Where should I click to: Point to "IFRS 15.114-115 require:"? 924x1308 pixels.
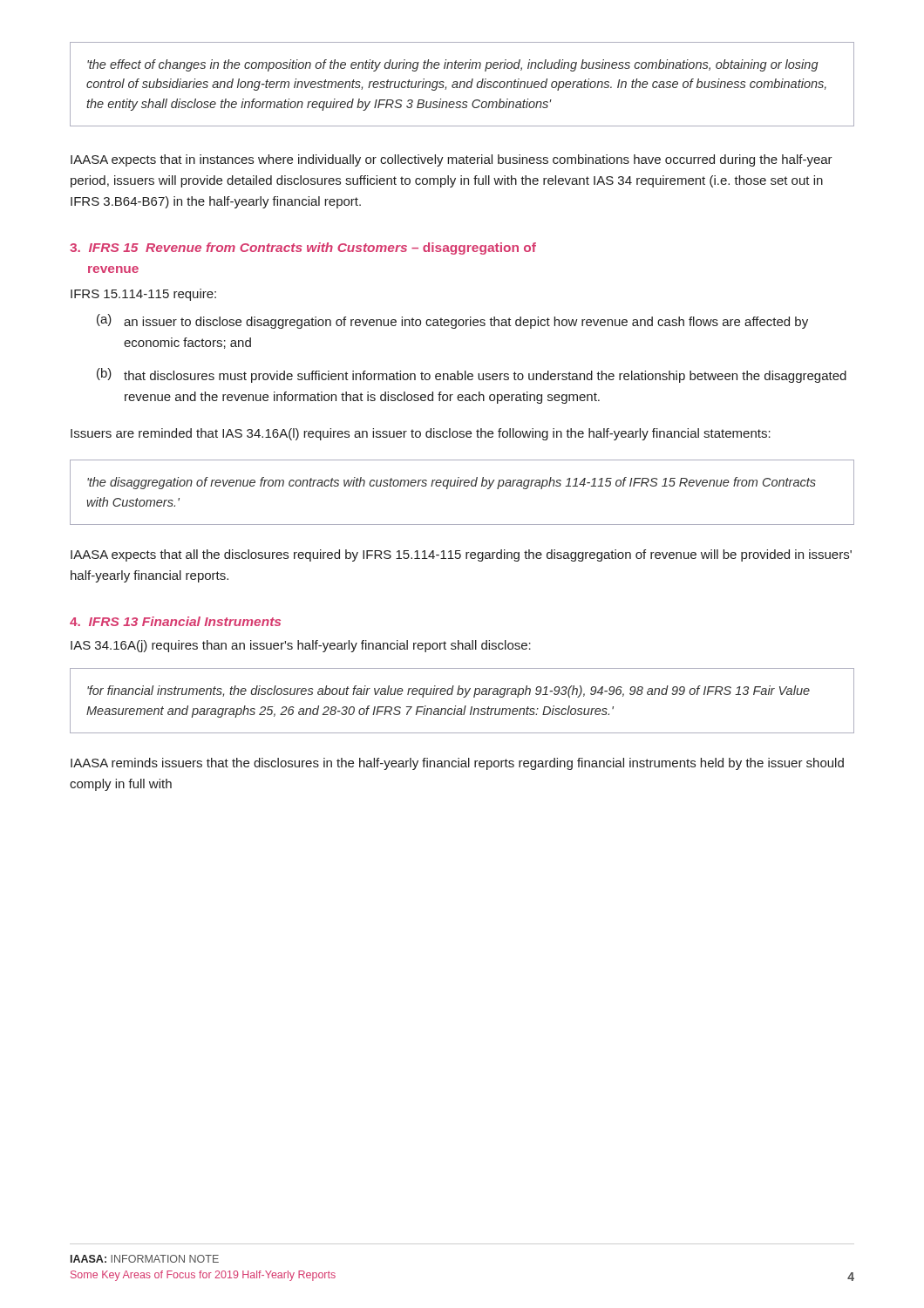144,294
